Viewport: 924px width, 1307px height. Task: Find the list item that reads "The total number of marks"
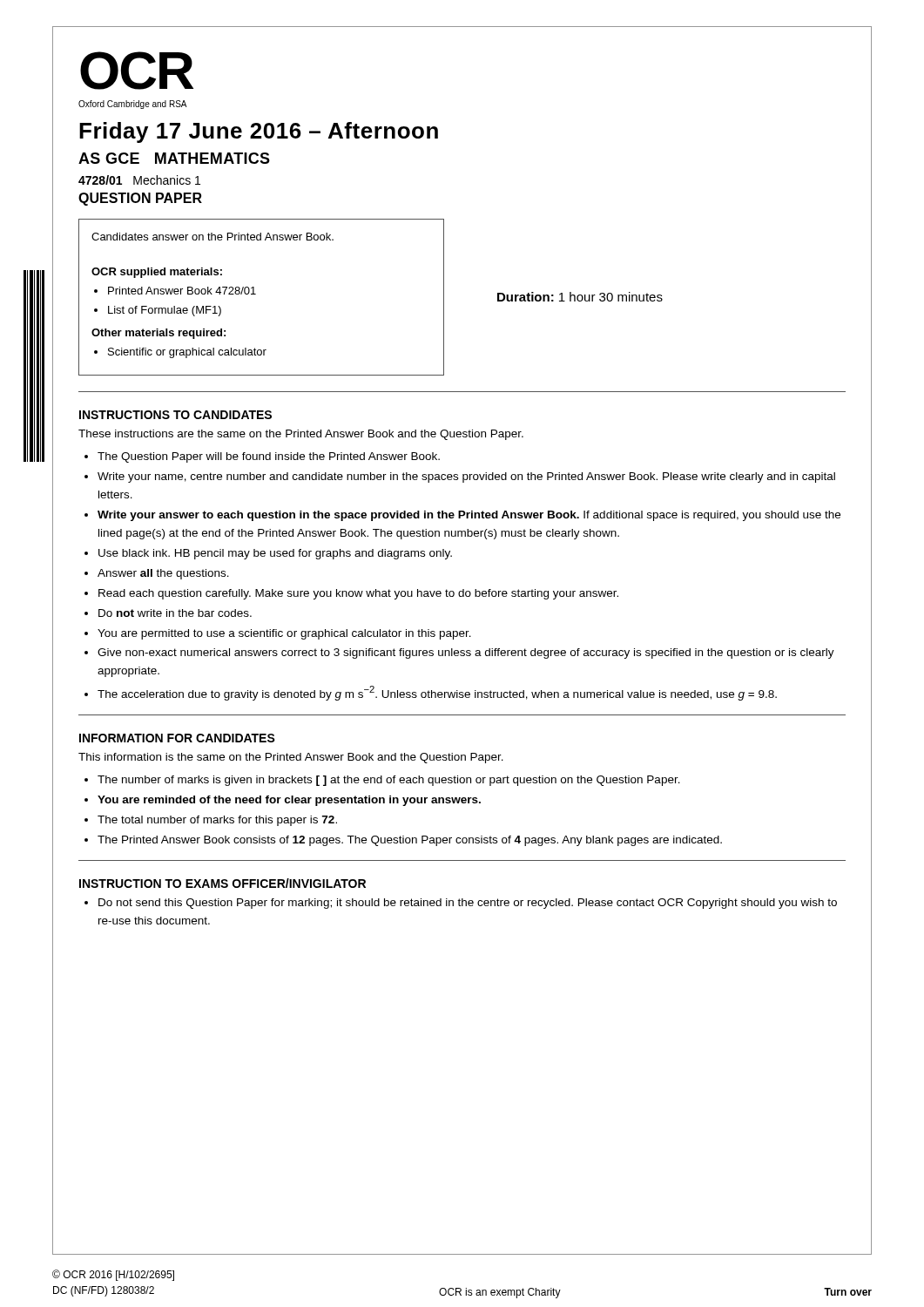pos(218,819)
